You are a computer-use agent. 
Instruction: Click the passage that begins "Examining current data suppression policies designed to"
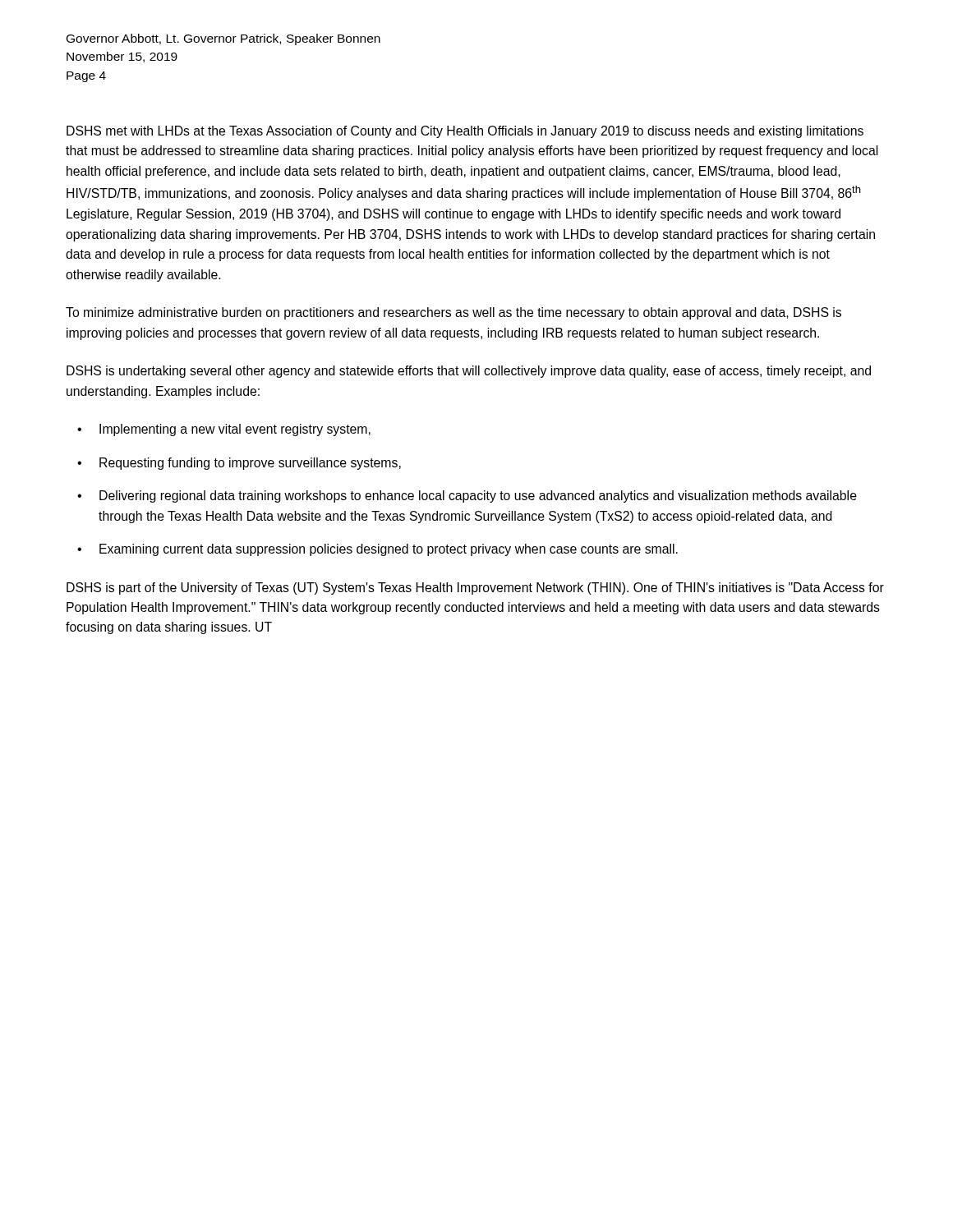point(389,549)
